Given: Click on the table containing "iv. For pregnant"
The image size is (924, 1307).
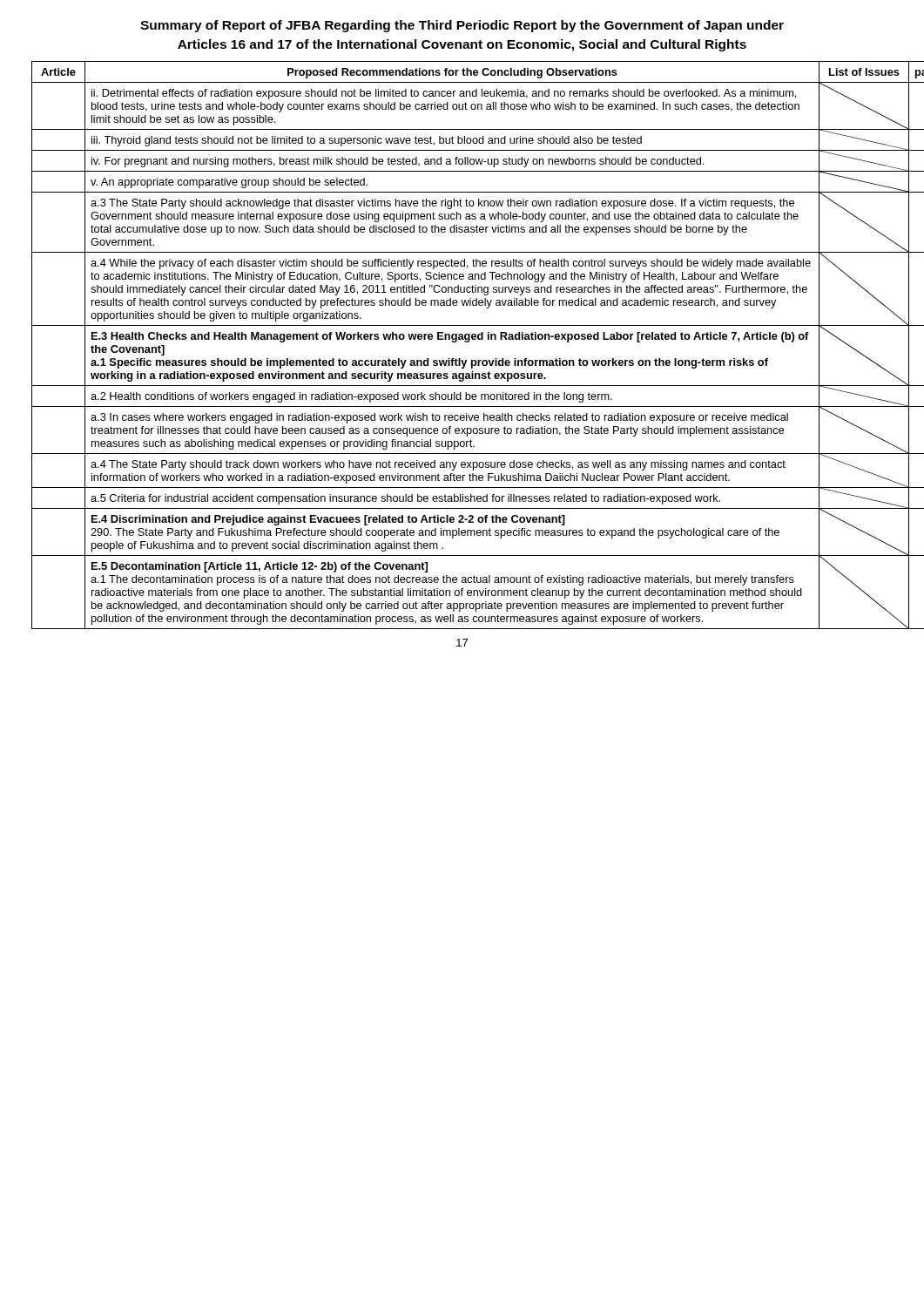Looking at the screenshot, I should pos(462,345).
